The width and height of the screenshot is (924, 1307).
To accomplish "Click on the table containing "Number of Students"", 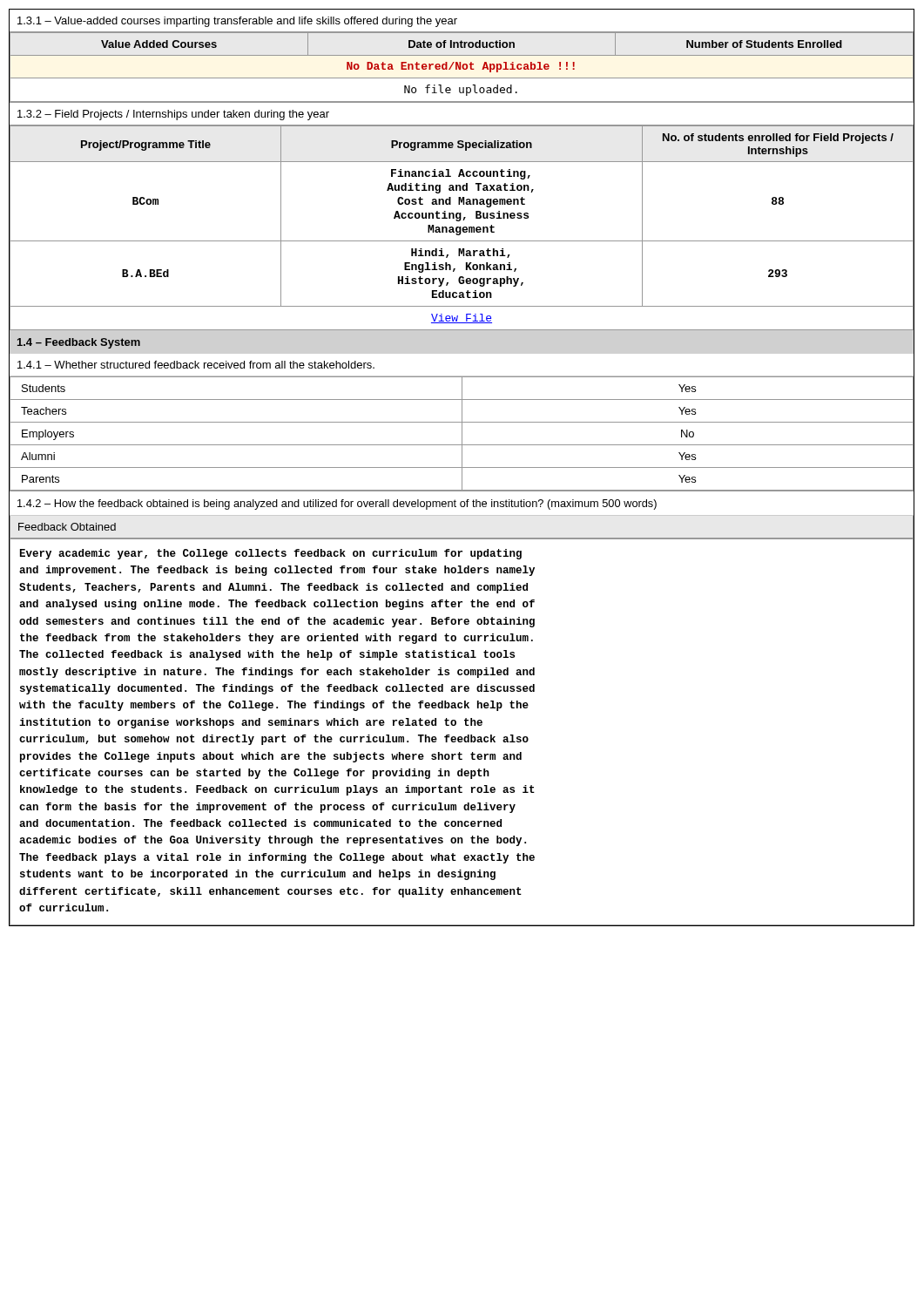I will tap(462, 67).
